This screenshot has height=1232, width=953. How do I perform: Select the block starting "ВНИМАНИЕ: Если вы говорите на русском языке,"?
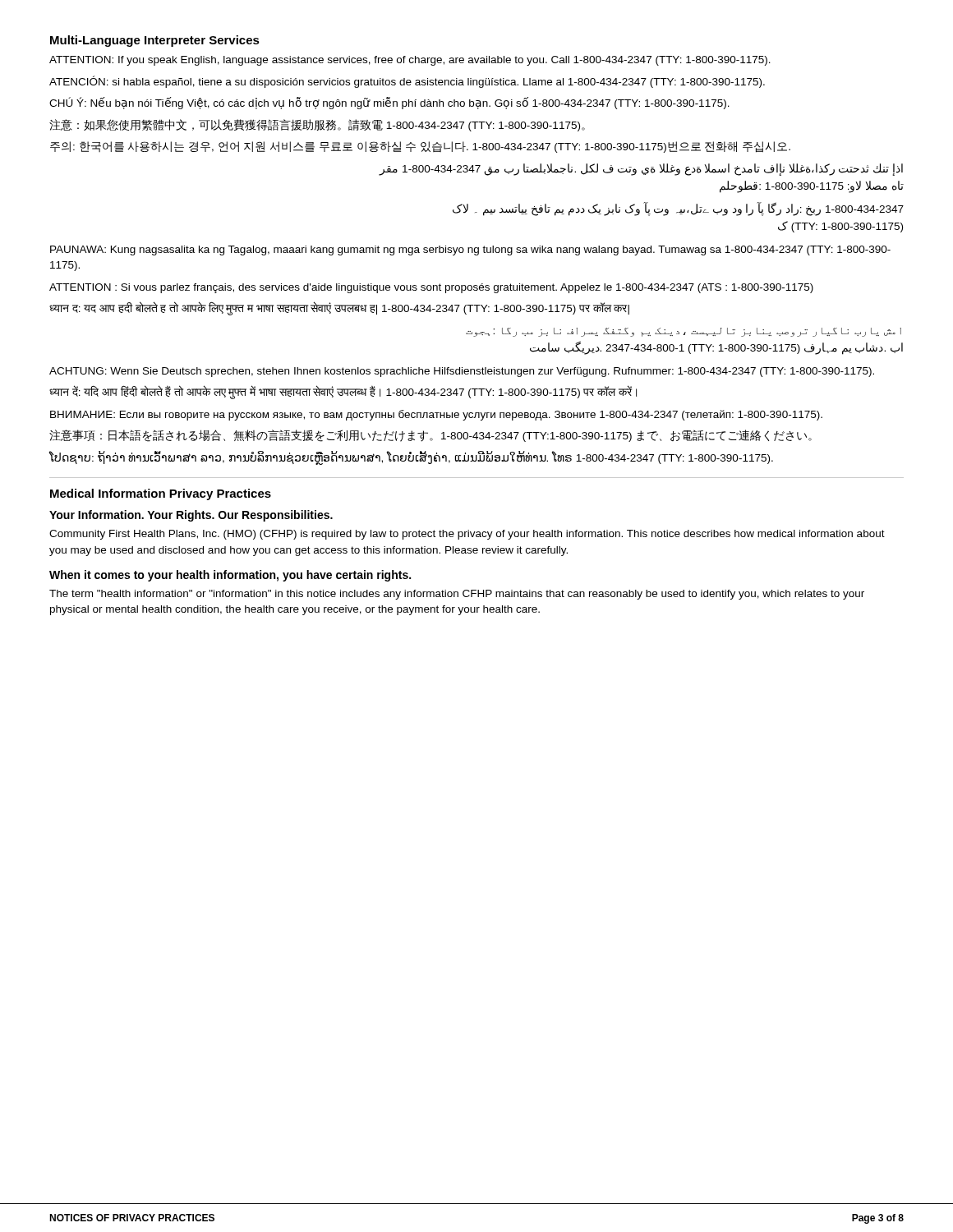point(436,414)
